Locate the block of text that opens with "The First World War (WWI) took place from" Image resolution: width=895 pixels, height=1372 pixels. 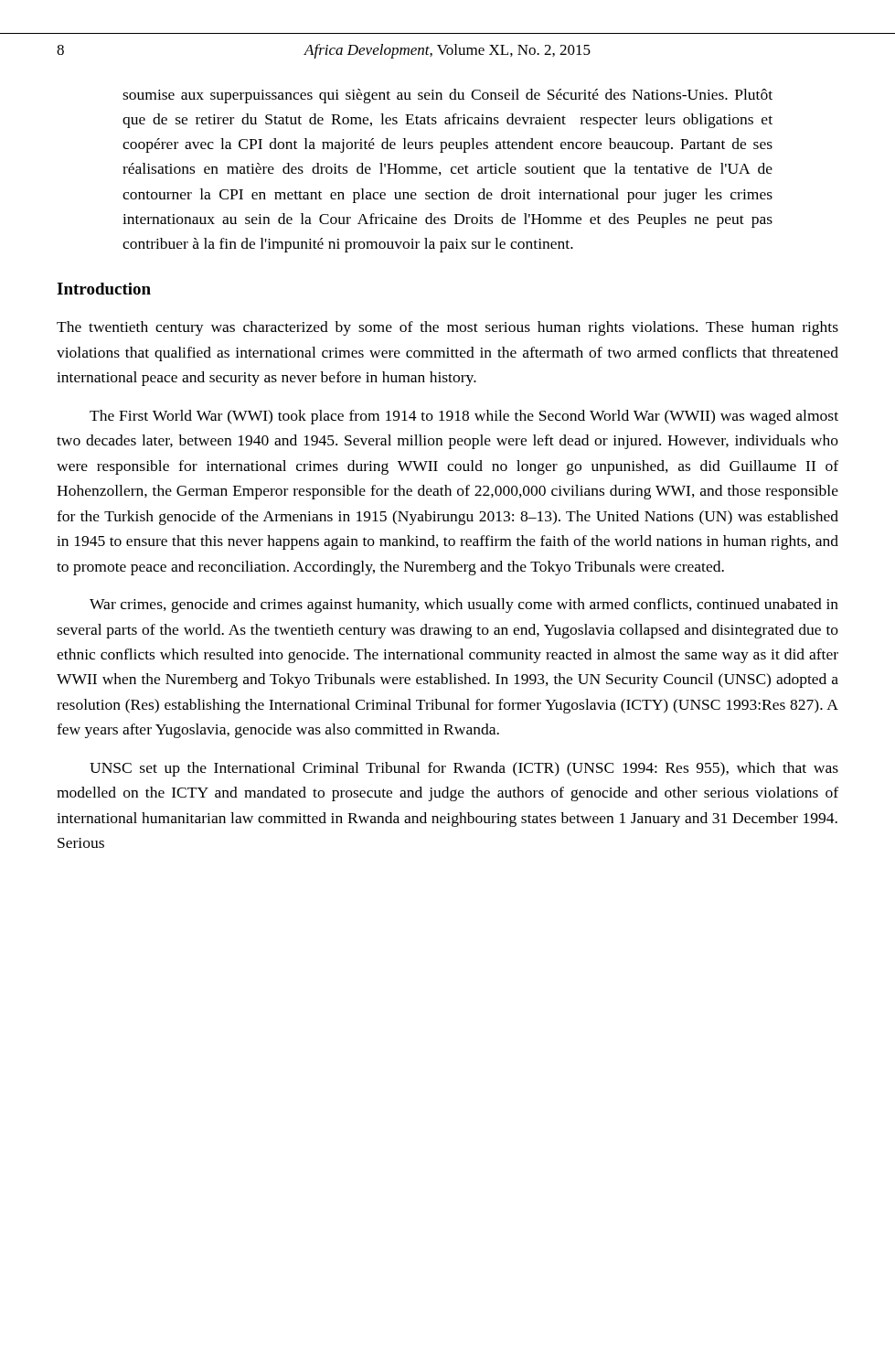(x=448, y=490)
